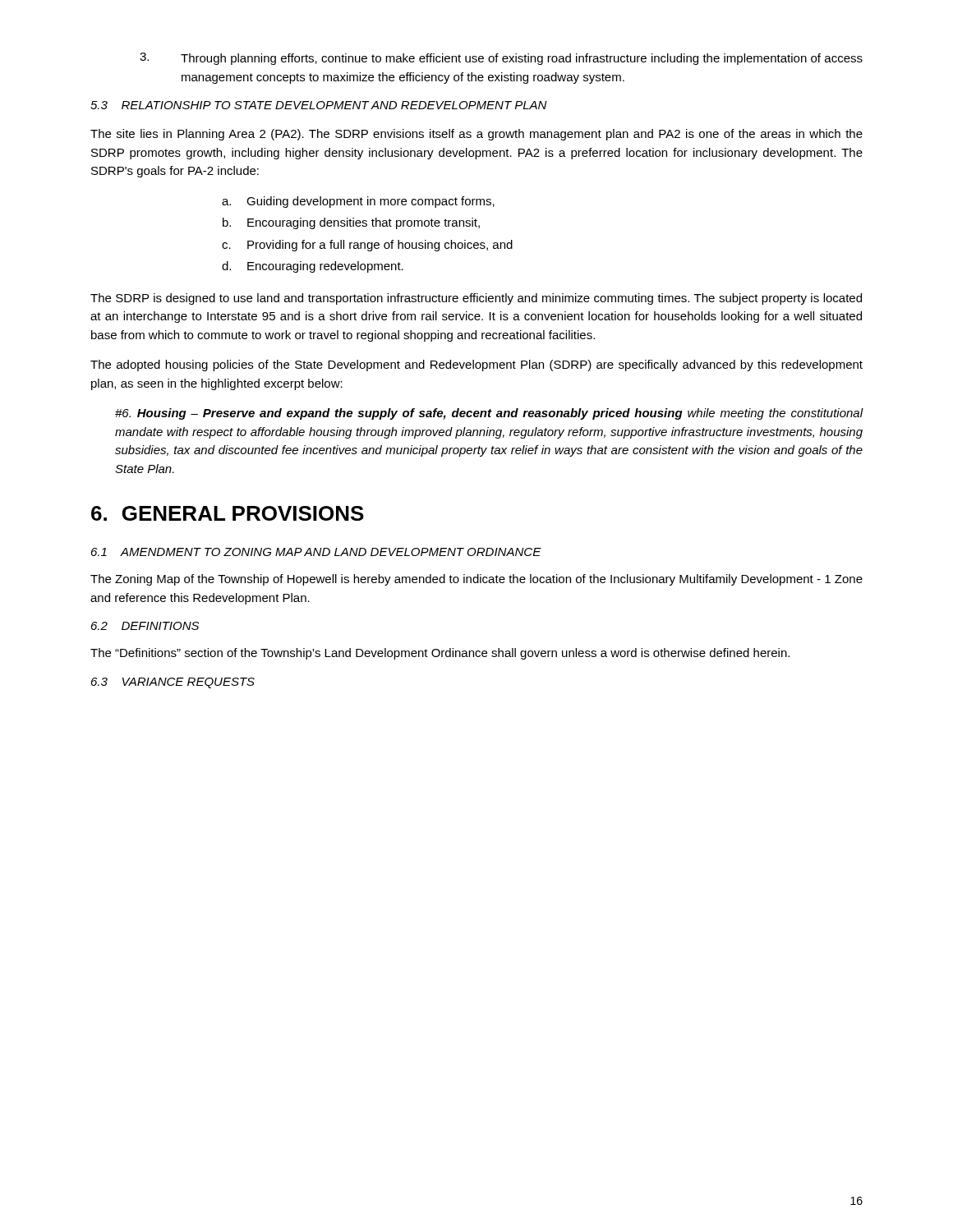Point to the block beginning "b. Encouraging densities that promote"
Screen dimensions: 1232x953
tap(351, 223)
